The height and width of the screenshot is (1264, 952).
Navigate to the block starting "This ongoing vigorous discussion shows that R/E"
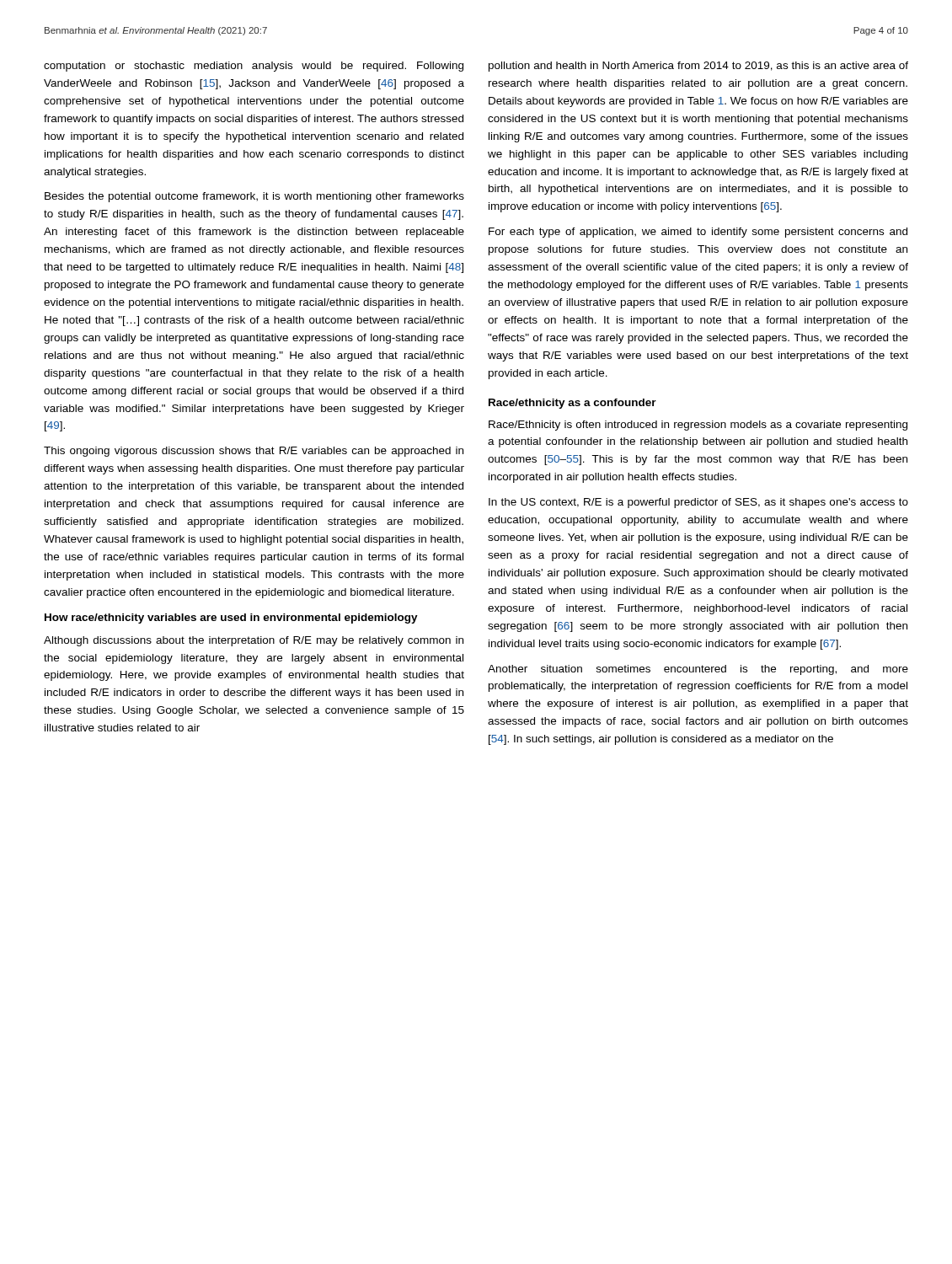pyautogui.click(x=254, y=522)
